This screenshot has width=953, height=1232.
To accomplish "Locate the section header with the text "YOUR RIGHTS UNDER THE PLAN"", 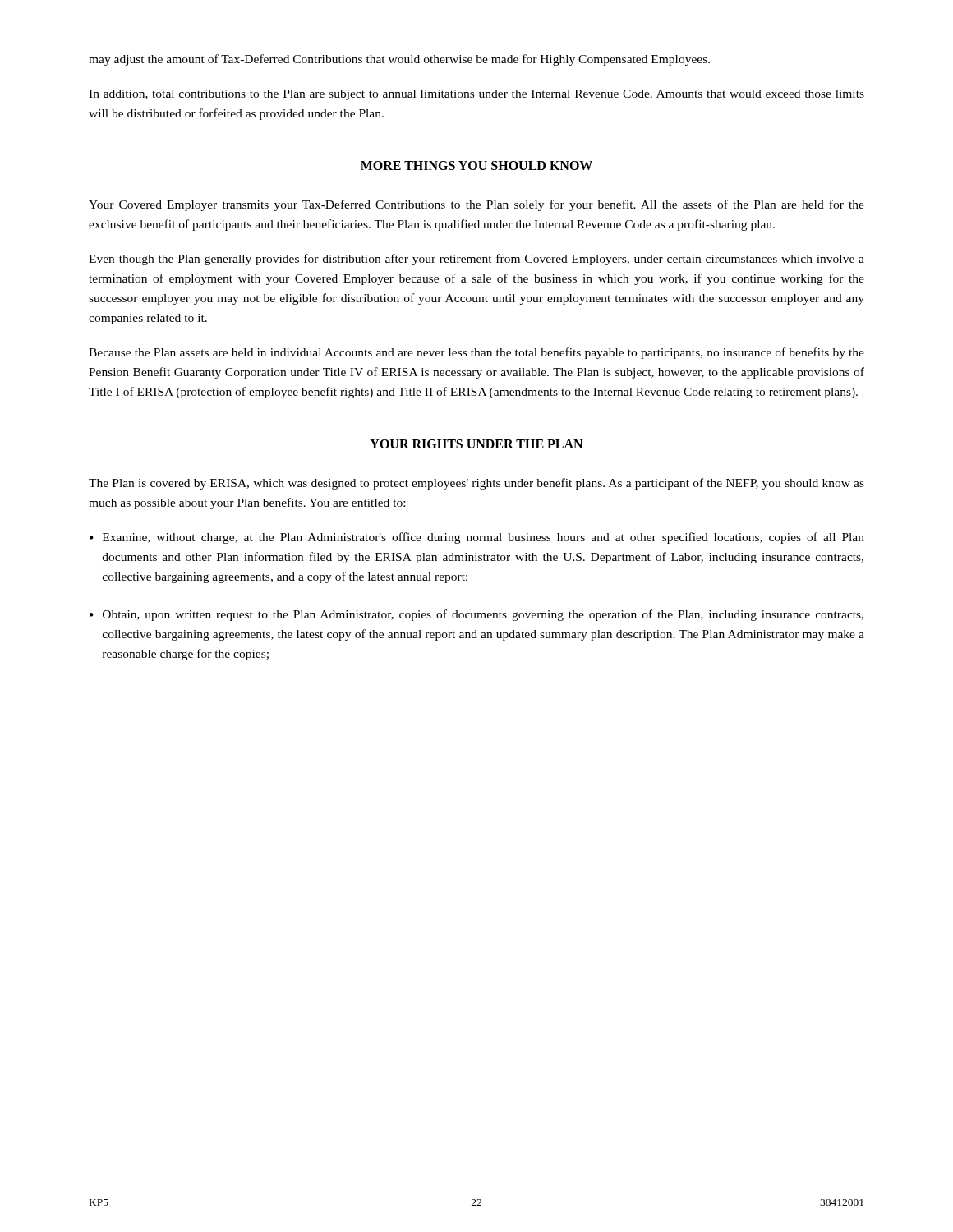I will pyautogui.click(x=476, y=445).
